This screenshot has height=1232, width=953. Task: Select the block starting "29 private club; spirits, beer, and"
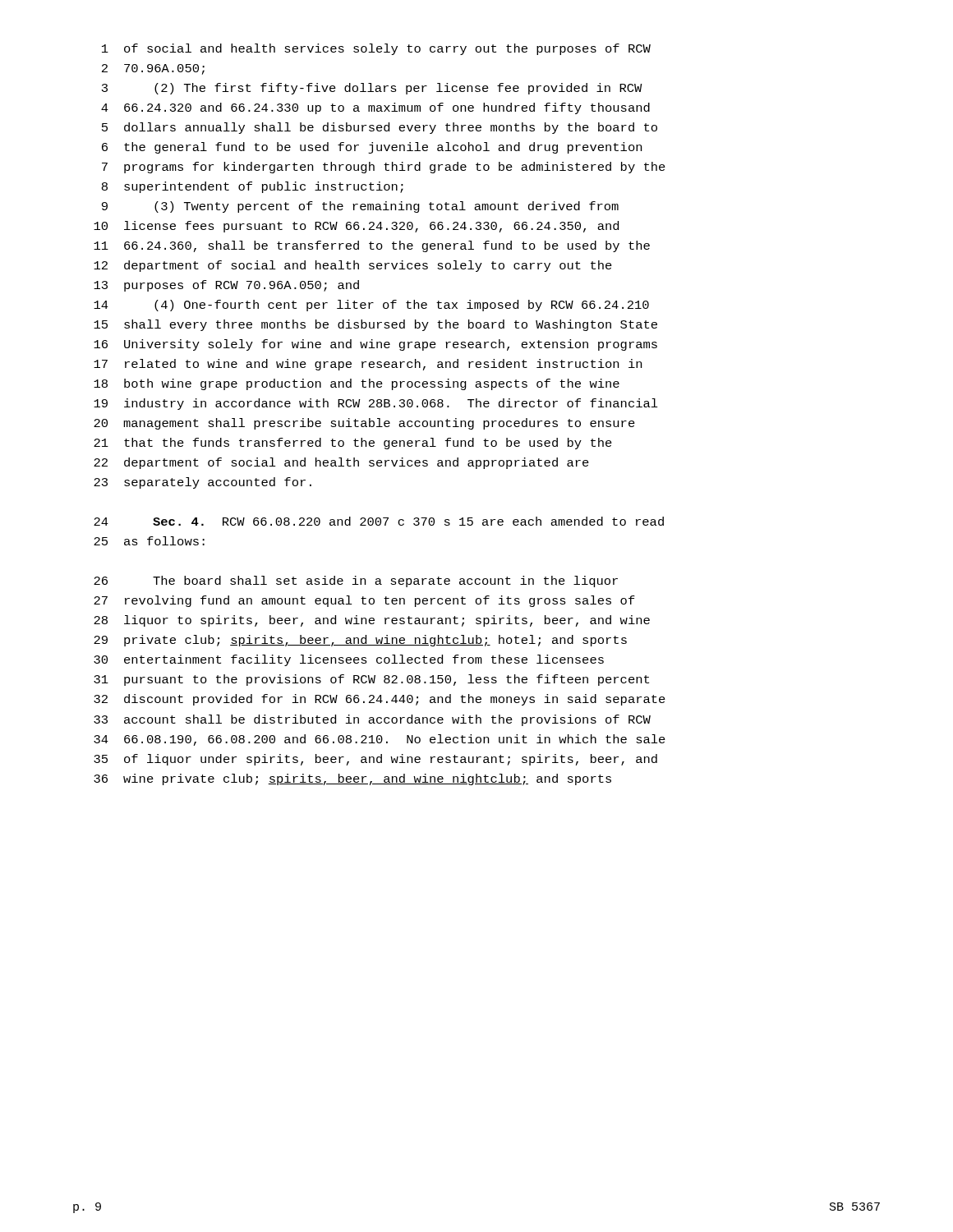point(476,641)
